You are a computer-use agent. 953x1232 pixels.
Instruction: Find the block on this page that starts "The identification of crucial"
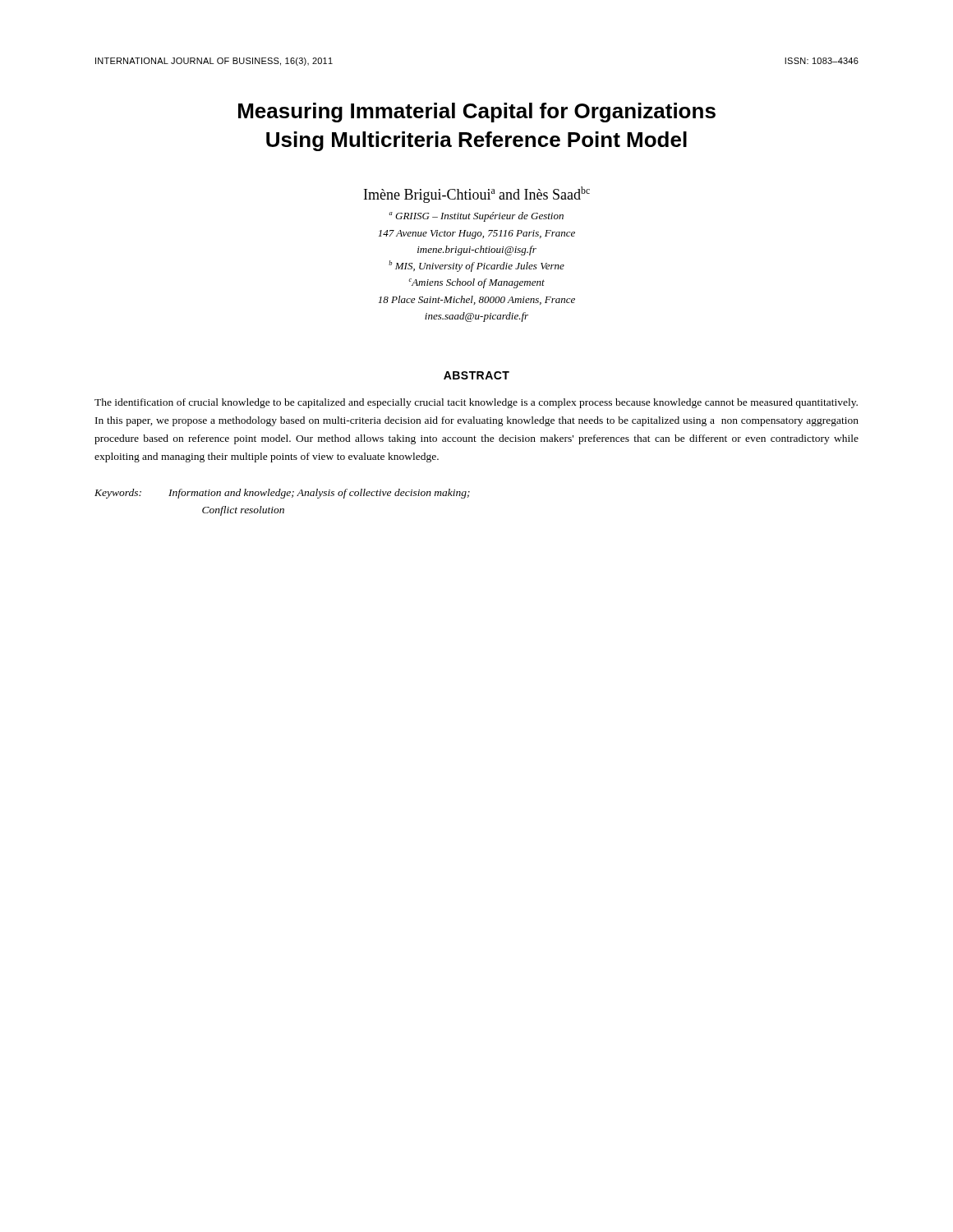[476, 429]
